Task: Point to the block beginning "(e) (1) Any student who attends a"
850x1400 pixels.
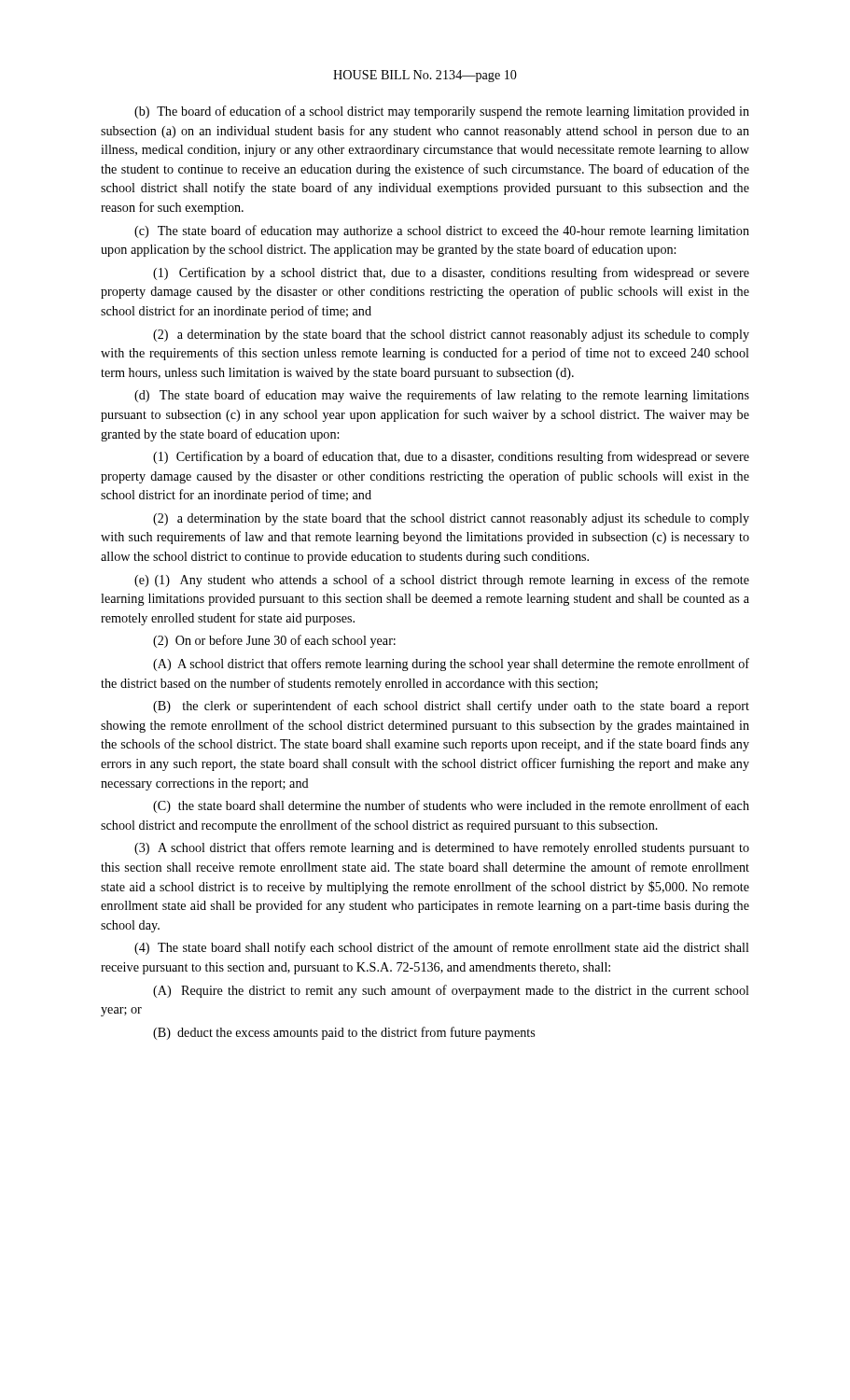Action: point(425,599)
